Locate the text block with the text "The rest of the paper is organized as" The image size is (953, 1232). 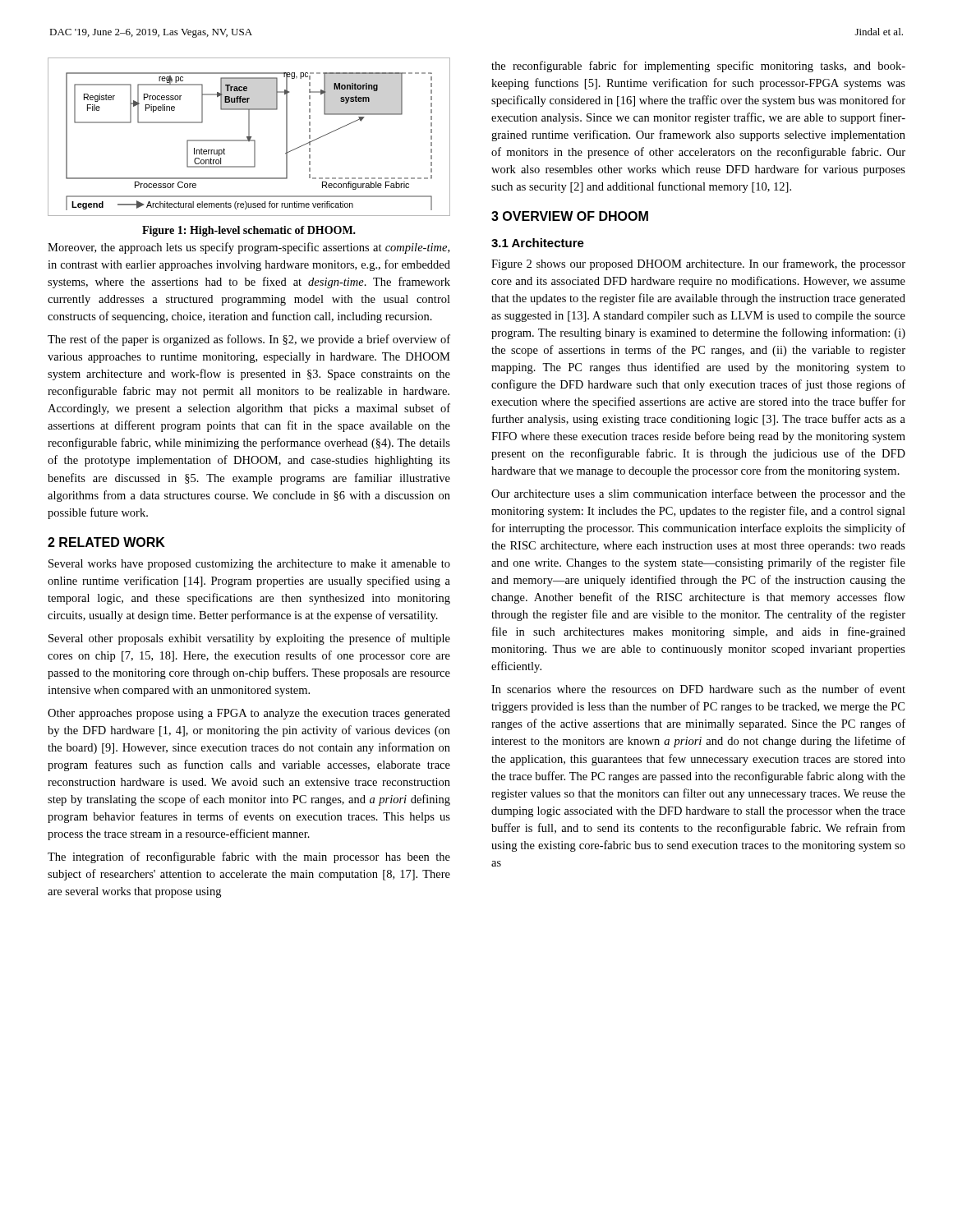click(x=249, y=426)
